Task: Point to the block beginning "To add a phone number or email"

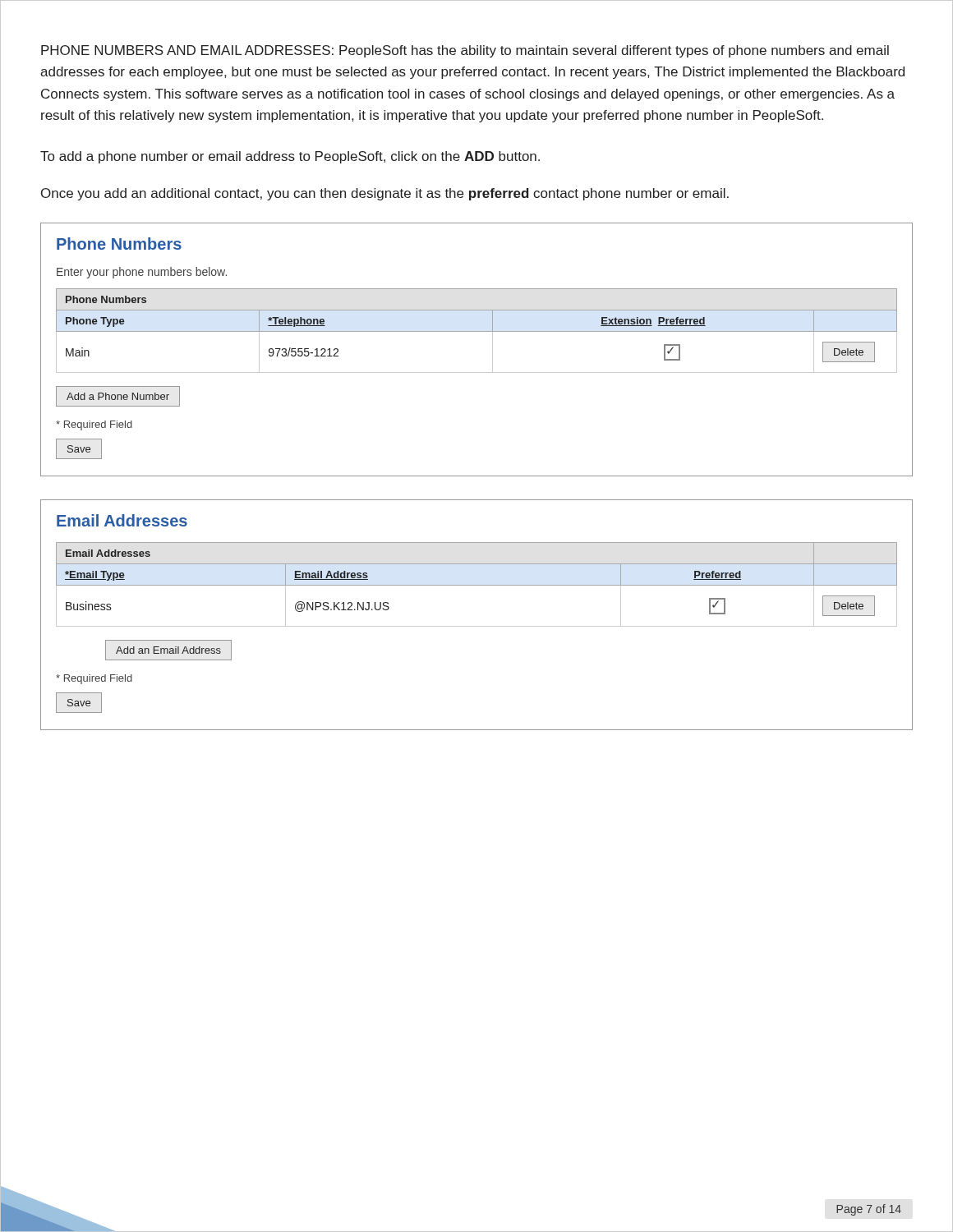Action: click(291, 157)
